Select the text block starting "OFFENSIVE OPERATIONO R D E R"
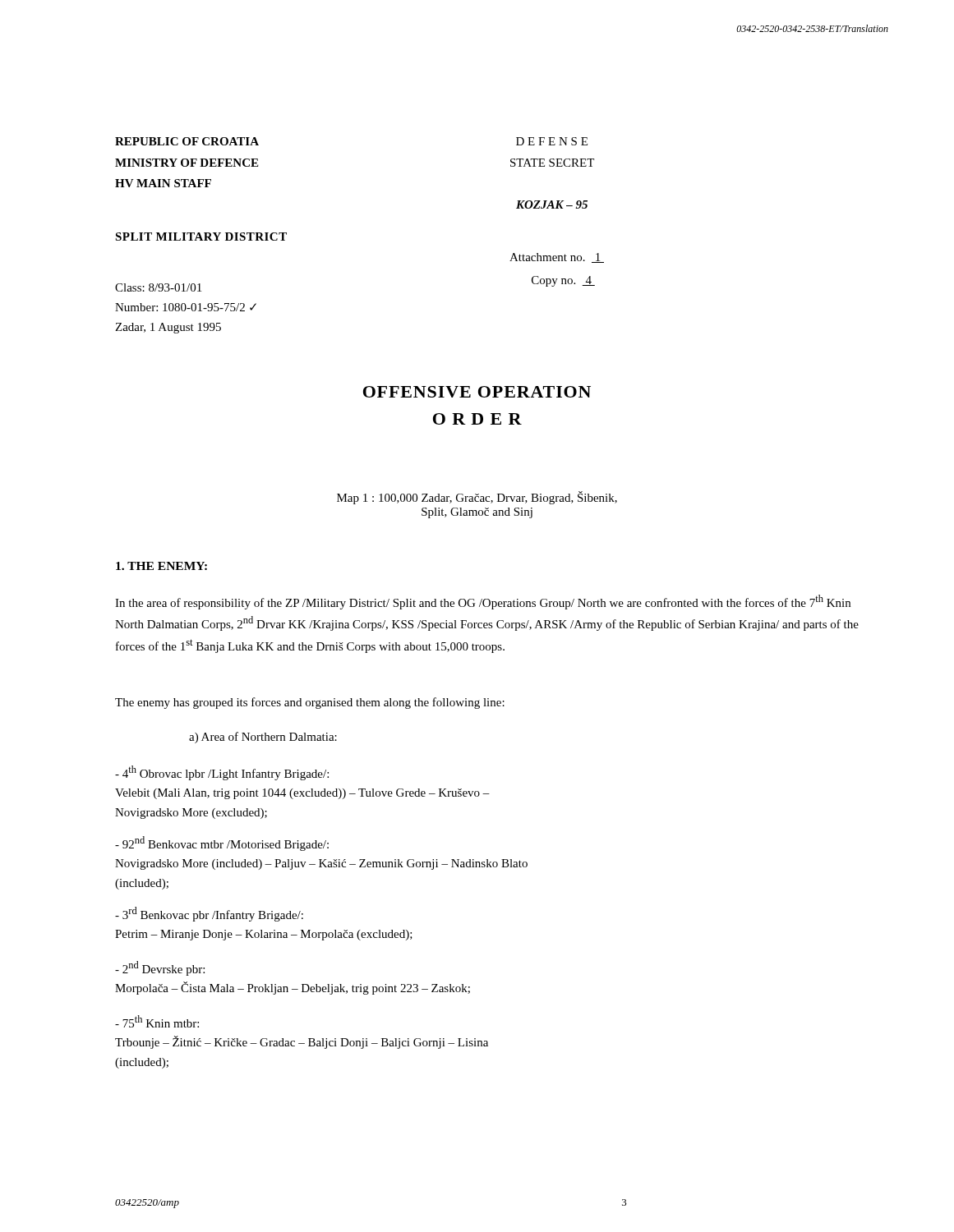This screenshot has height=1232, width=954. pyautogui.click(x=477, y=405)
